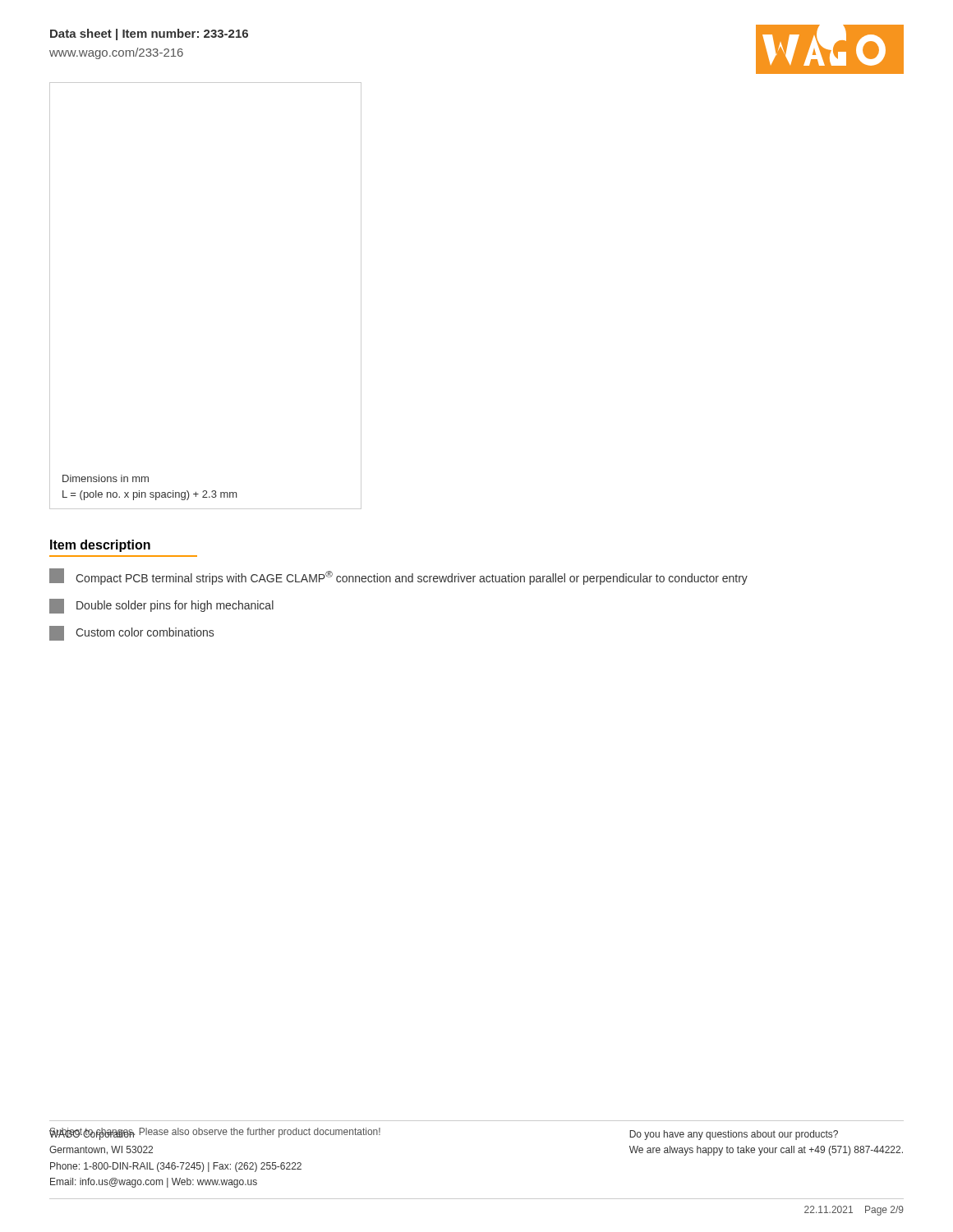
Task: Click on the passage starting "Double solder pins for high mechanical"
Action: (x=162, y=605)
